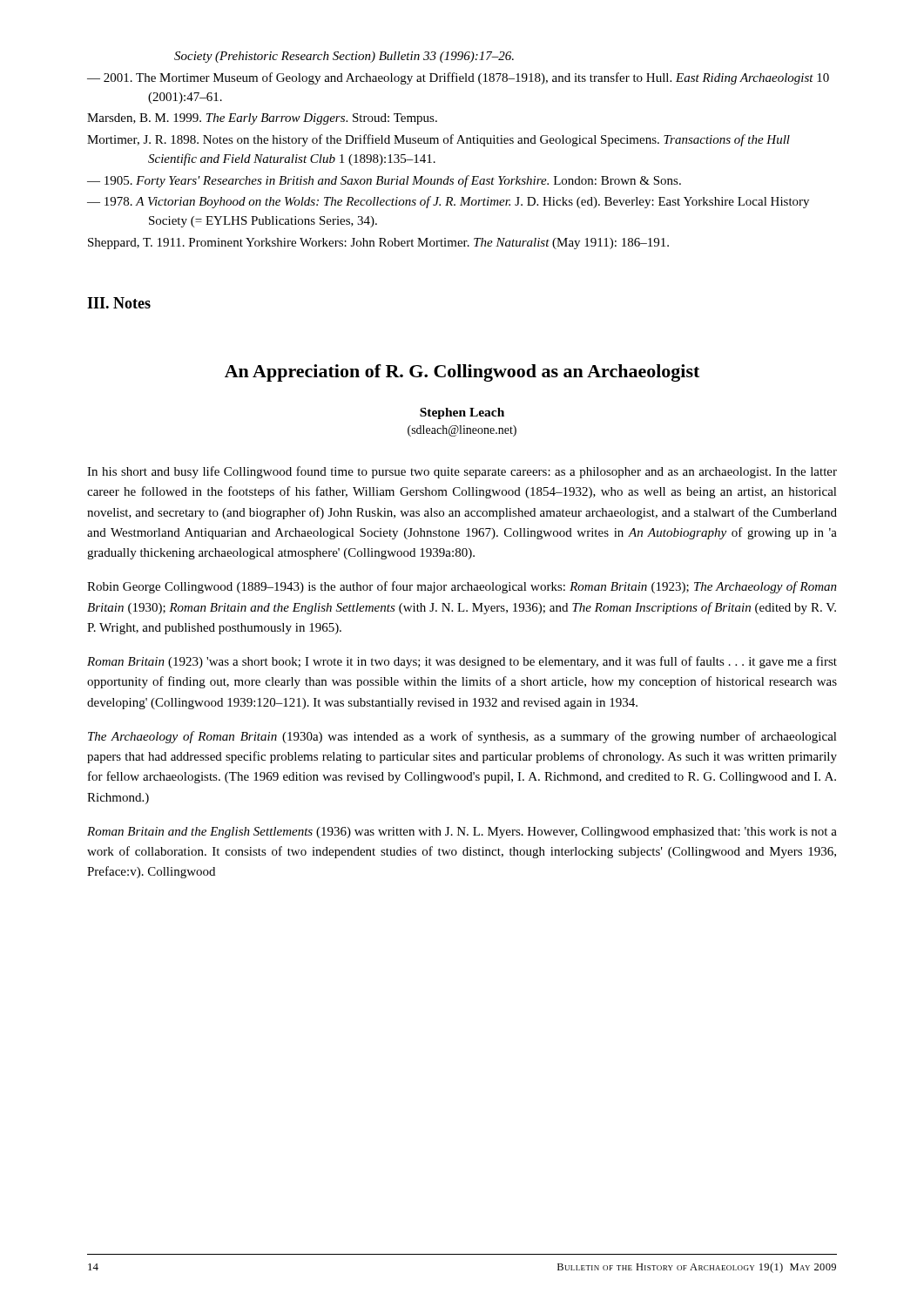Image resolution: width=924 pixels, height=1307 pixels.
Task: Find the block starting "Sheppard, T. 1911."
Action: [378, 242]
